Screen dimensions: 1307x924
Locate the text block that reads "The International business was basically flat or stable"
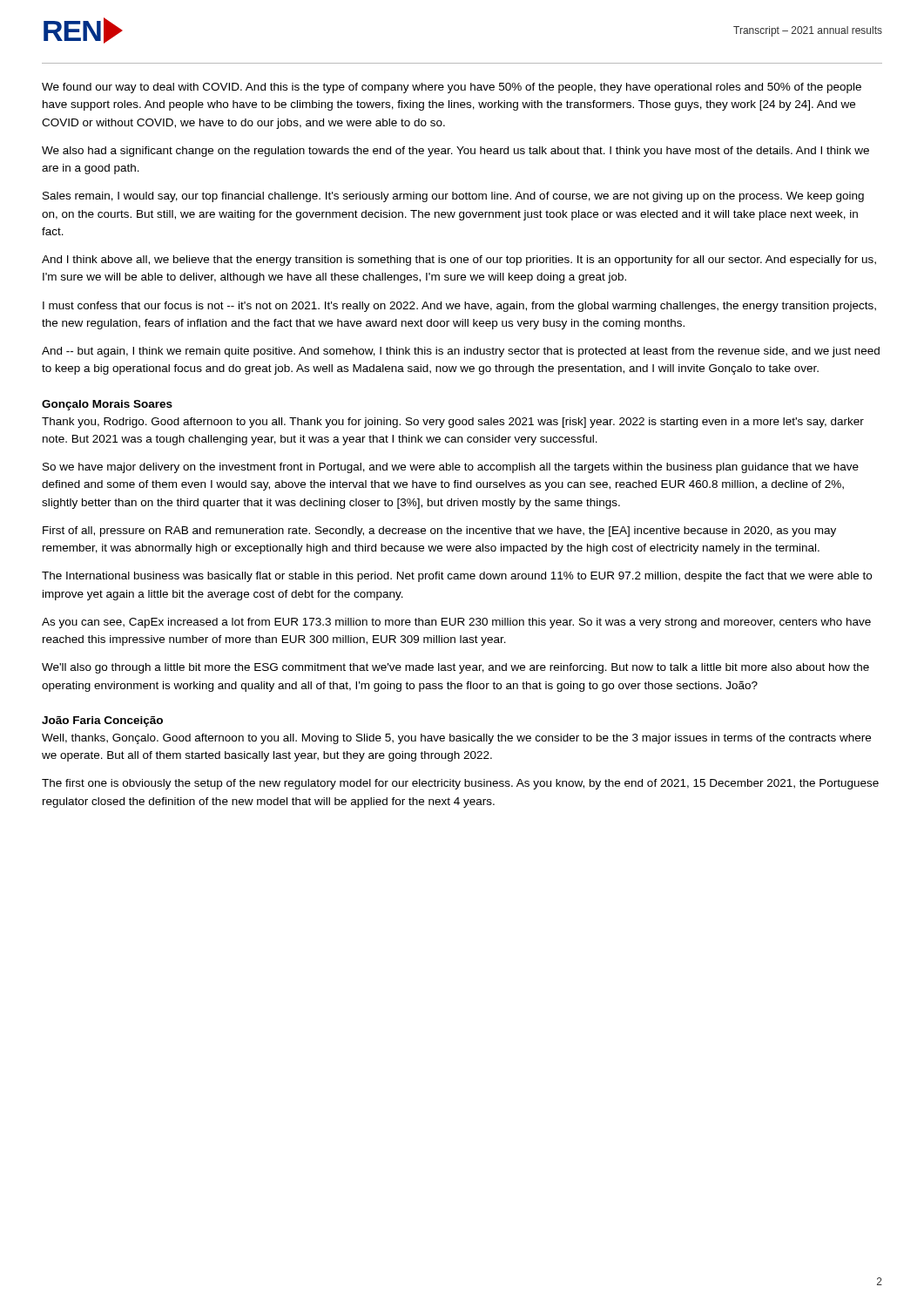[x=457, y=585]
